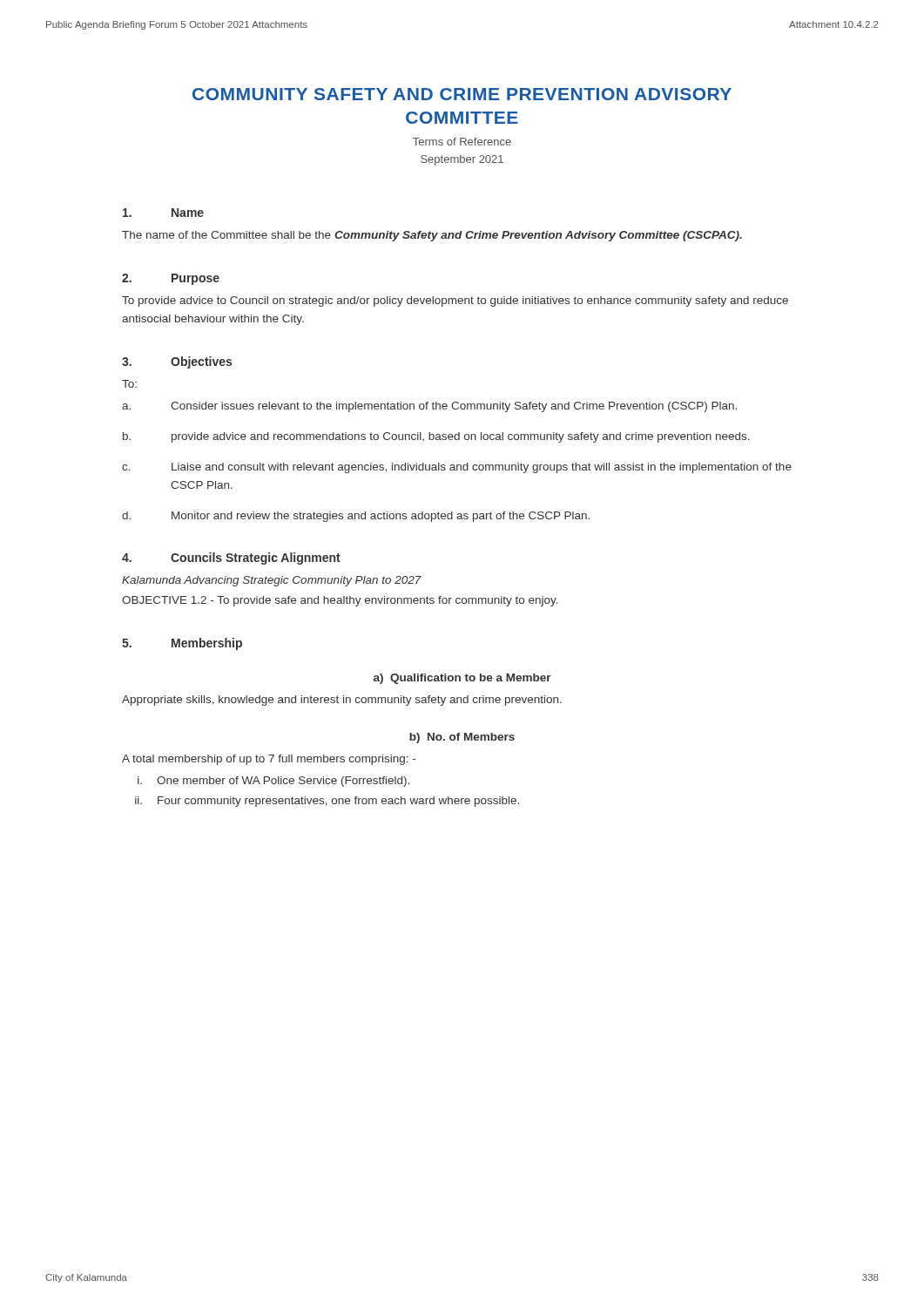The width and height of the screenshot is (924, 1307).
Task: Find the list item with the text "ii. Four community representatives, one from"
Action: [321, 801]
